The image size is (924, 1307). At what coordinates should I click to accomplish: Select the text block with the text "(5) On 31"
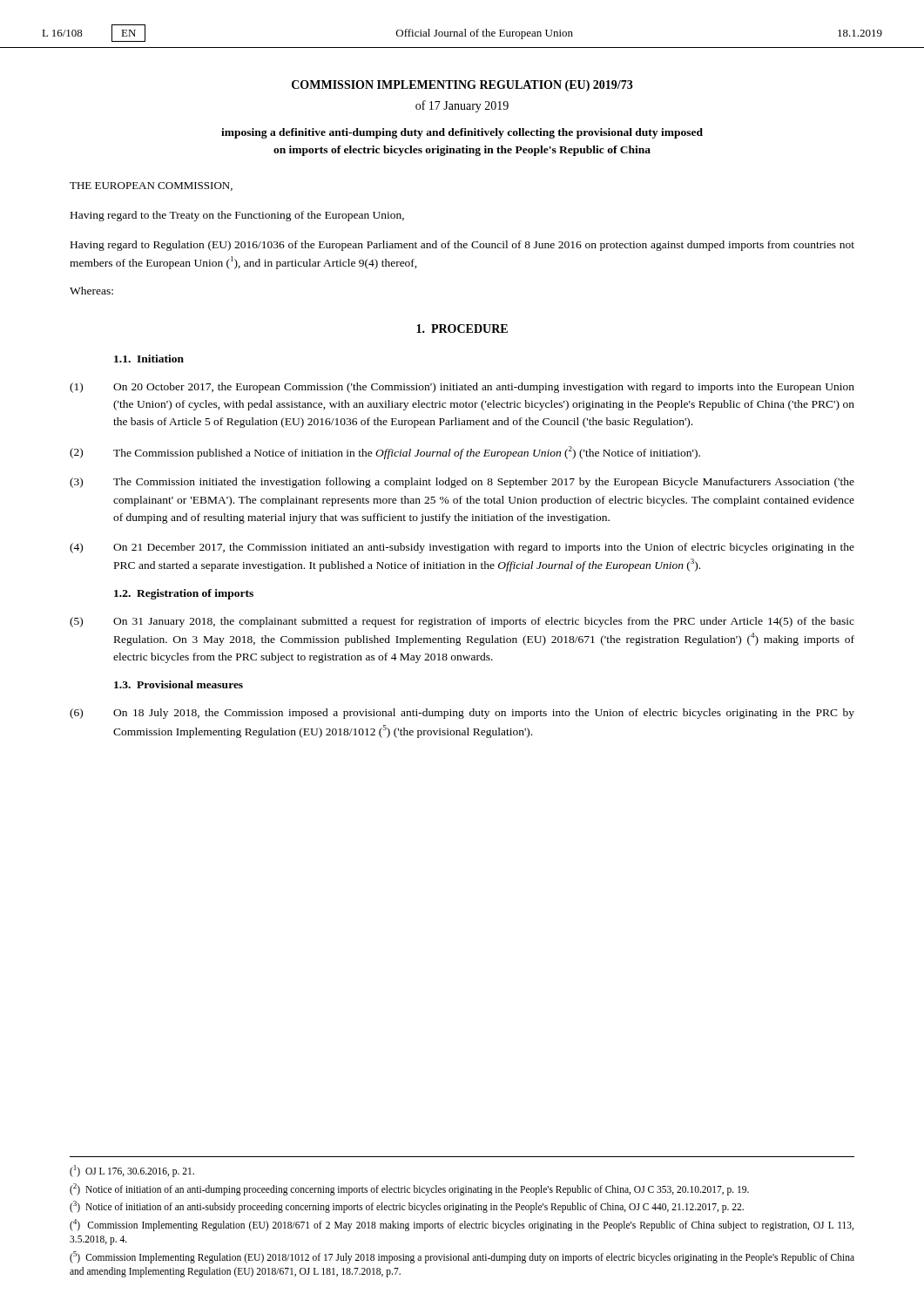462,639
